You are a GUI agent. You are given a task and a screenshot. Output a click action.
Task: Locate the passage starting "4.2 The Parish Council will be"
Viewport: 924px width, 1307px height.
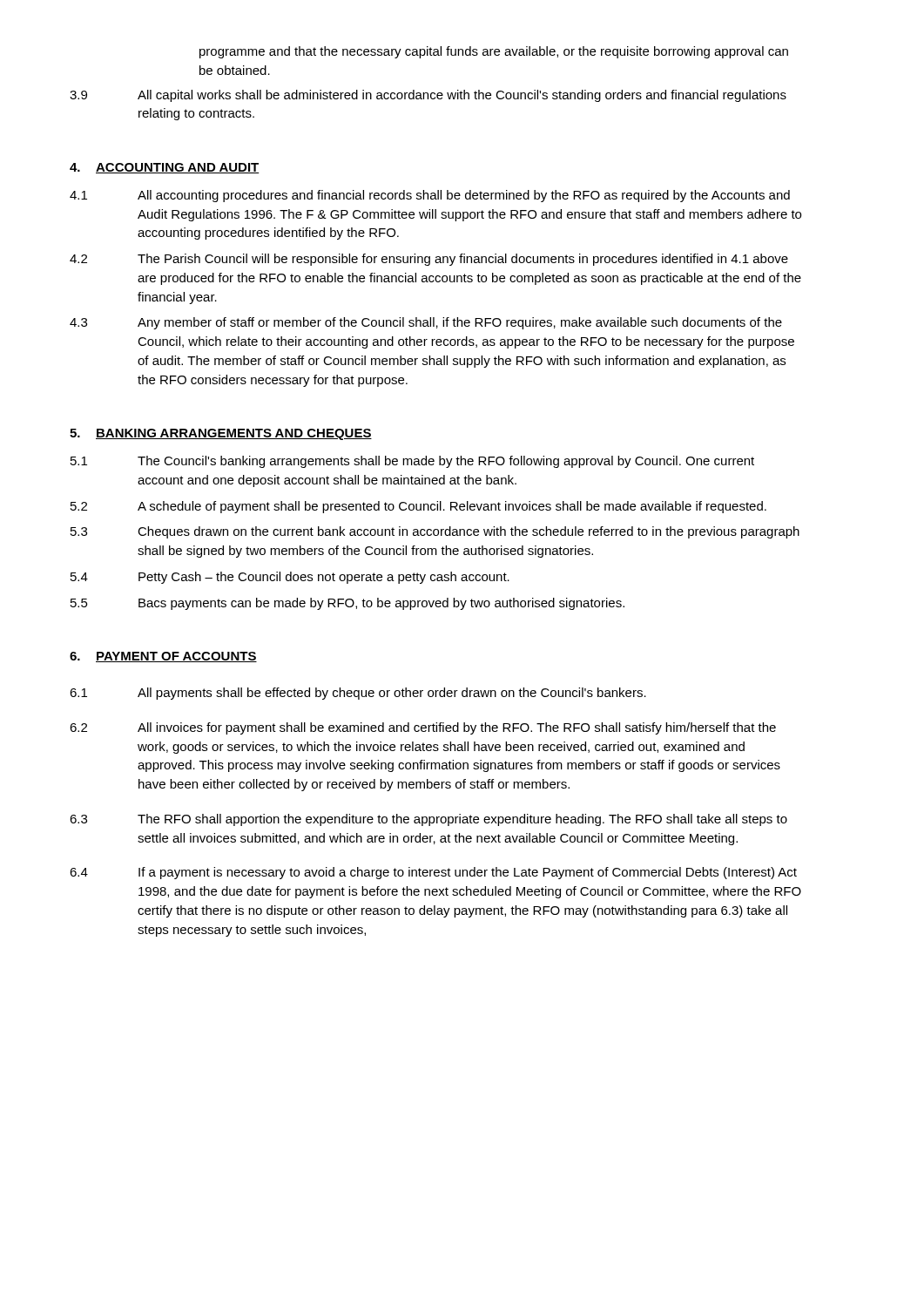[x=436, y=278]
